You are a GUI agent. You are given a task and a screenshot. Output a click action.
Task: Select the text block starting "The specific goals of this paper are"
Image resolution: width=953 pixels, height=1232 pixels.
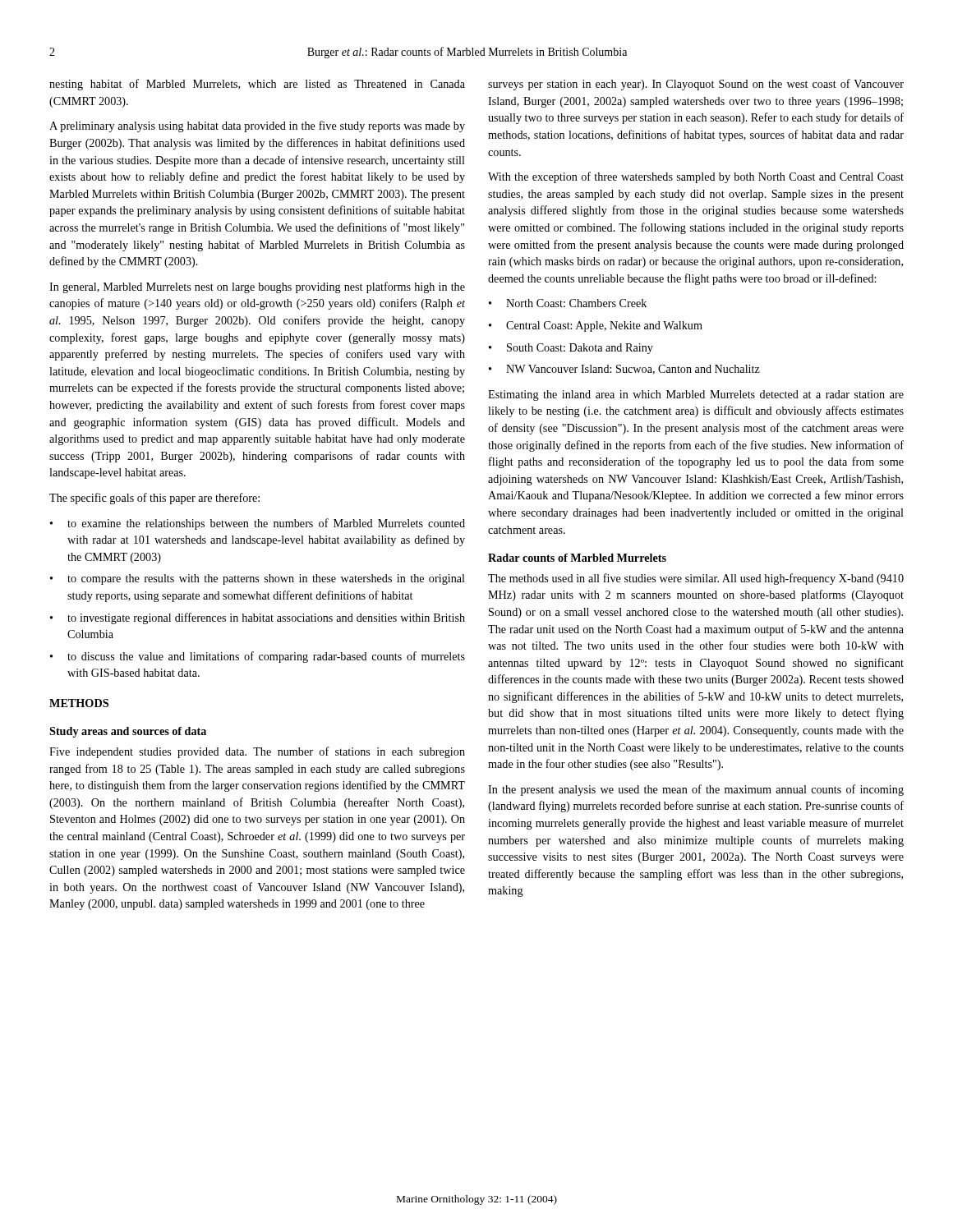(257, 498)
